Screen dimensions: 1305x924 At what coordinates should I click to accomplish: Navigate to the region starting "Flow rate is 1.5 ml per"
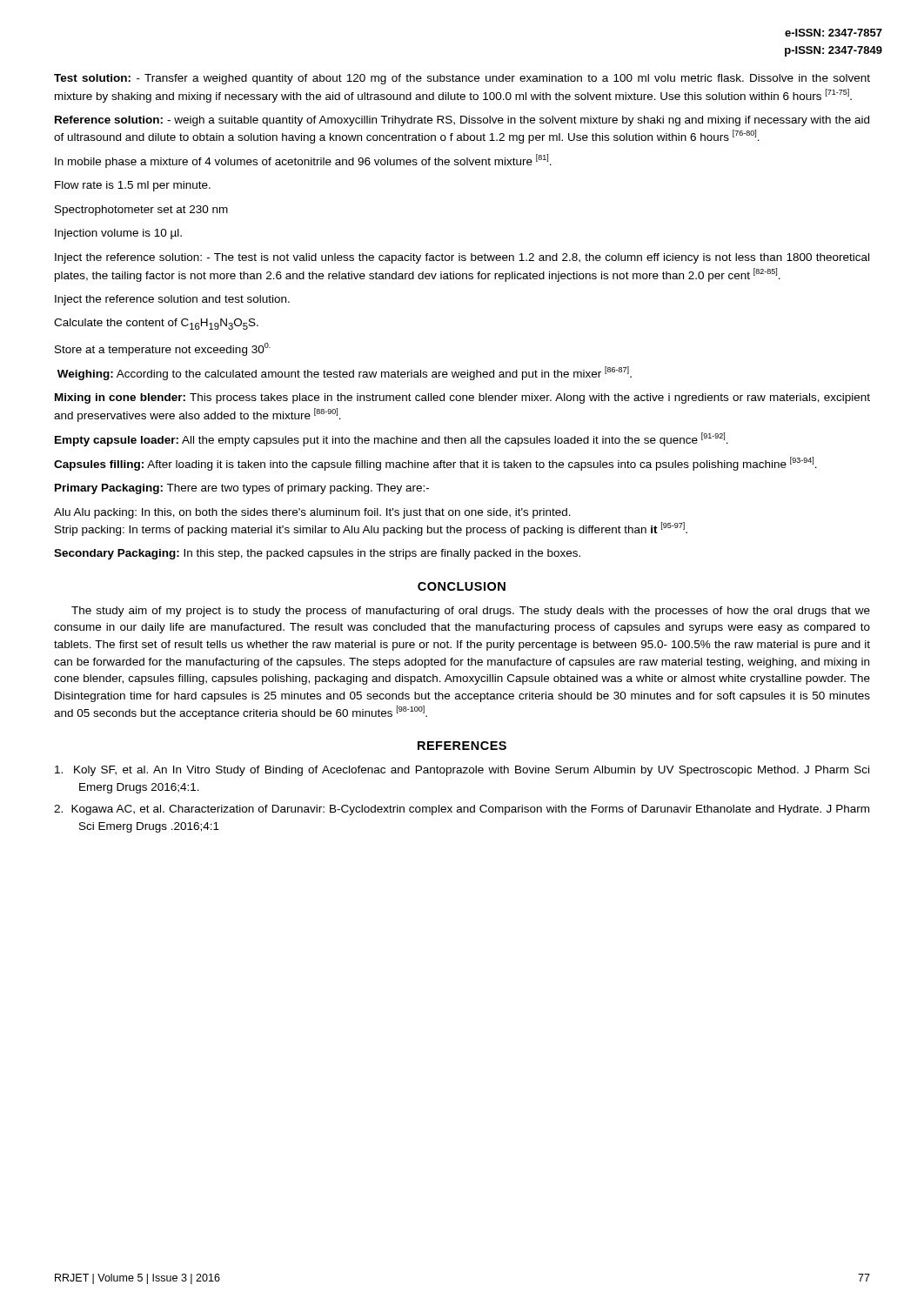133,186
